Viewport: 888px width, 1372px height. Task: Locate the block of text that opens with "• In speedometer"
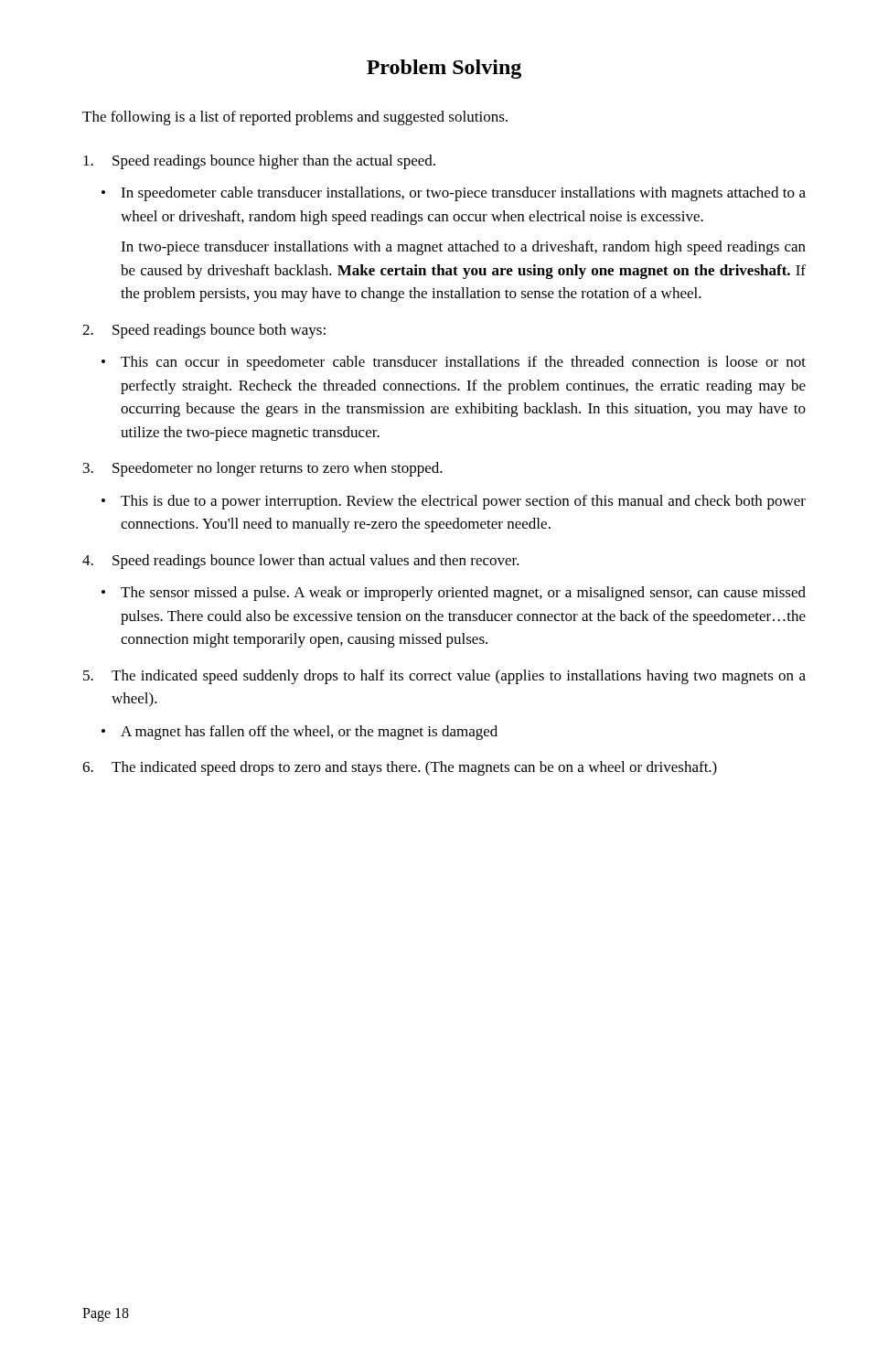(453, 204)
